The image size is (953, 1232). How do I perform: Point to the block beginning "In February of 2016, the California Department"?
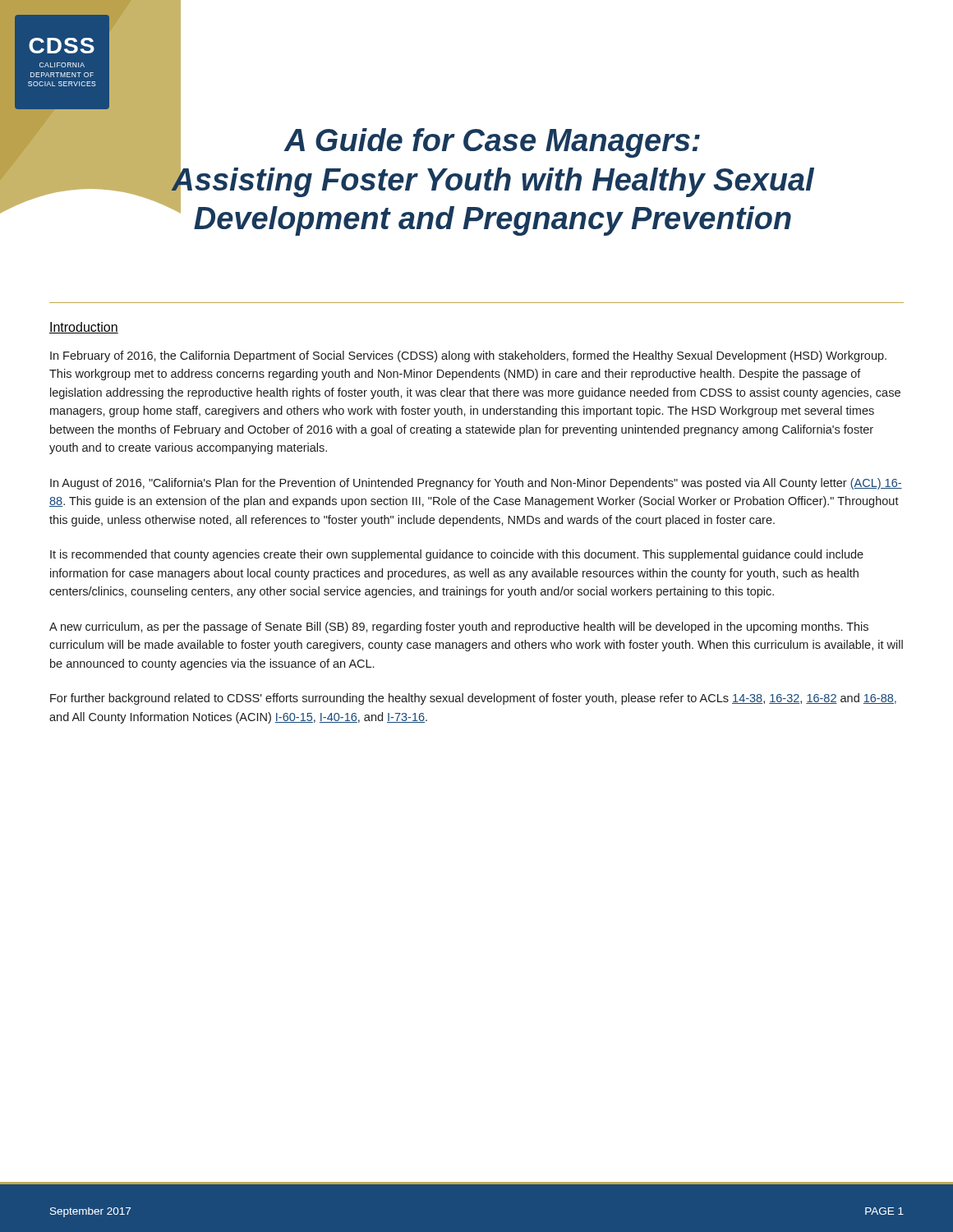click(475, 402)
